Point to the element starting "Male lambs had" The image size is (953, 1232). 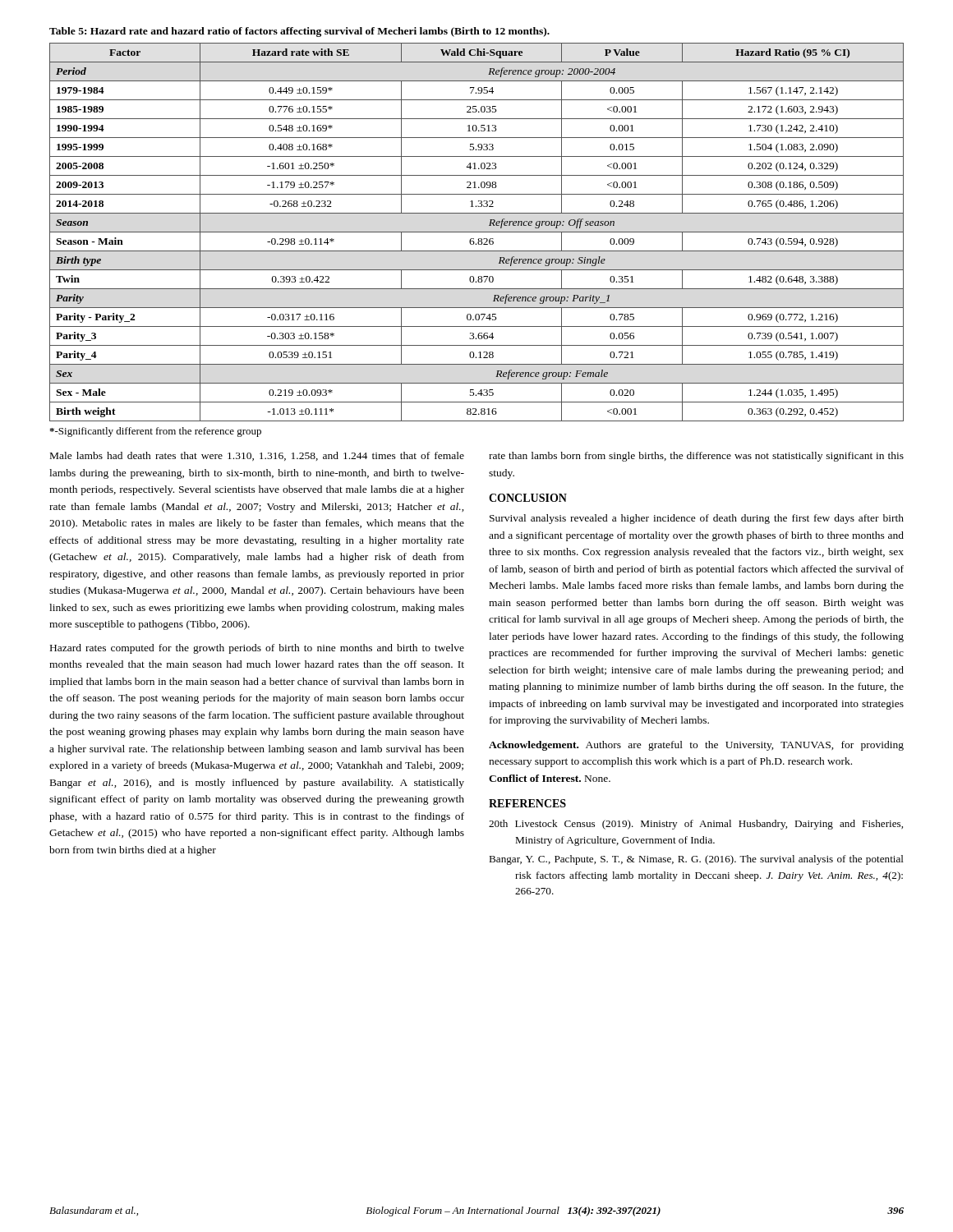coord(257,540)
